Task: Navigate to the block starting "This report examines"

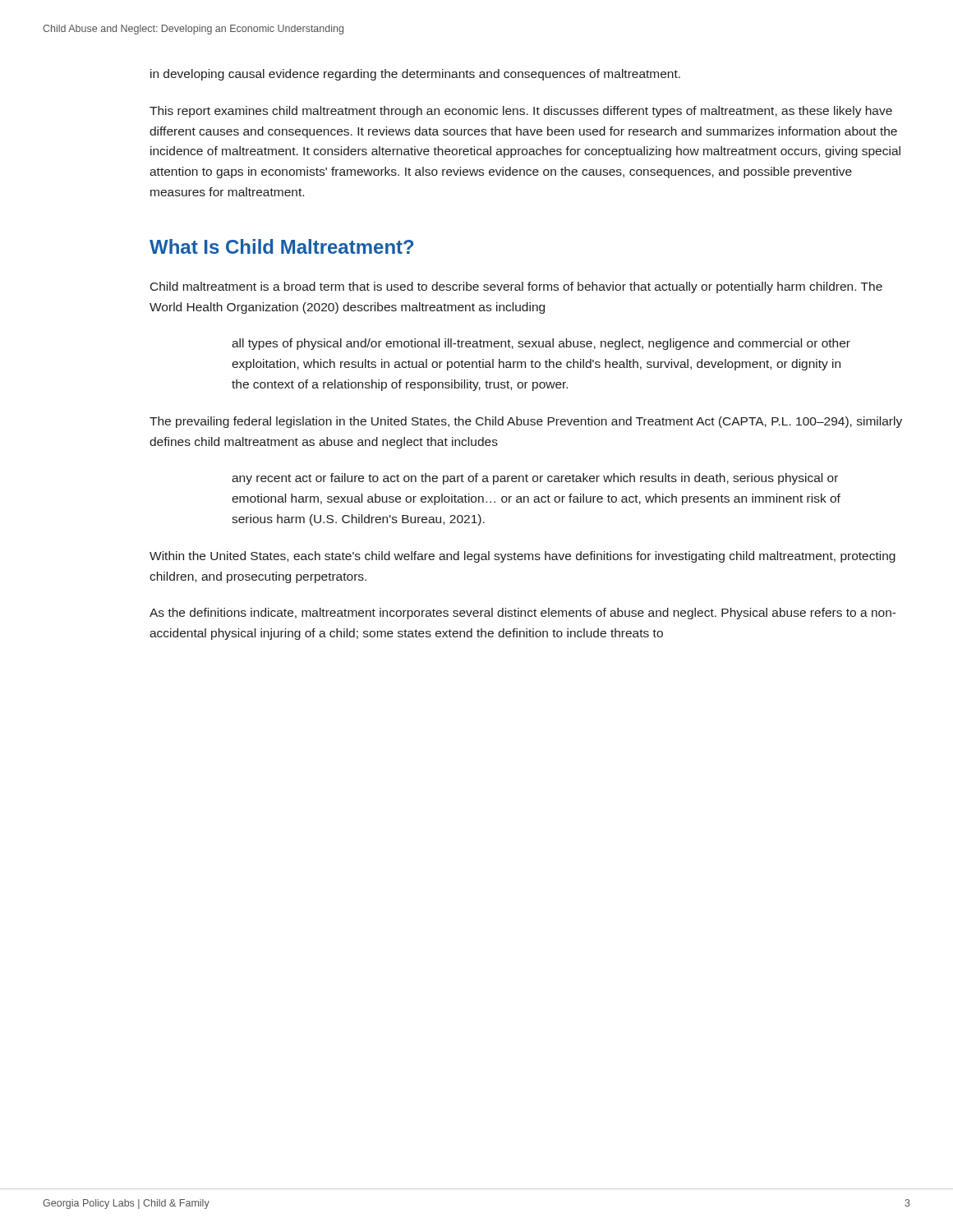Action: click(x=525, y=151)
